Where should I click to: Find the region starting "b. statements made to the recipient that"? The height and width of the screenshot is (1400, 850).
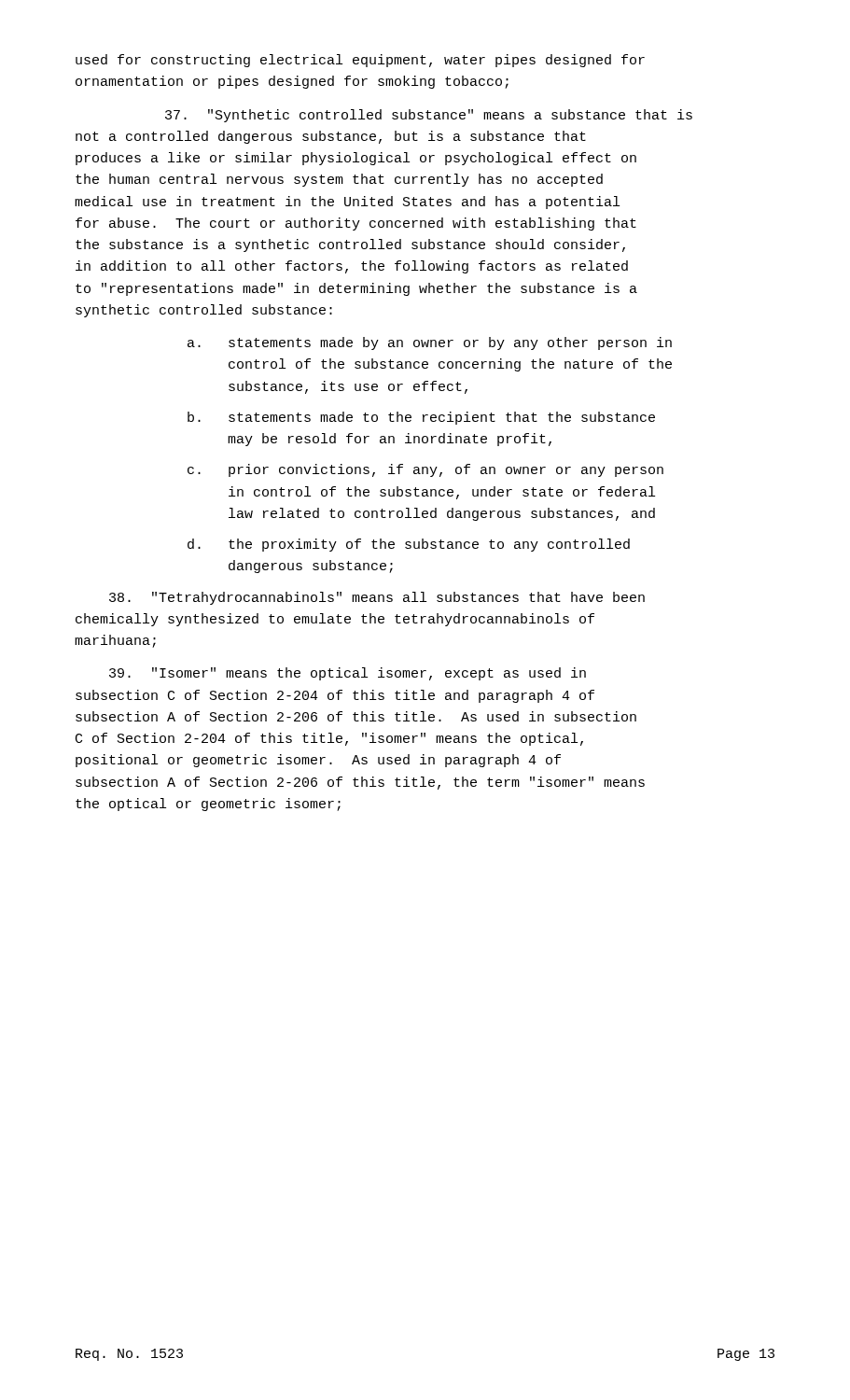tap(481, 429)
